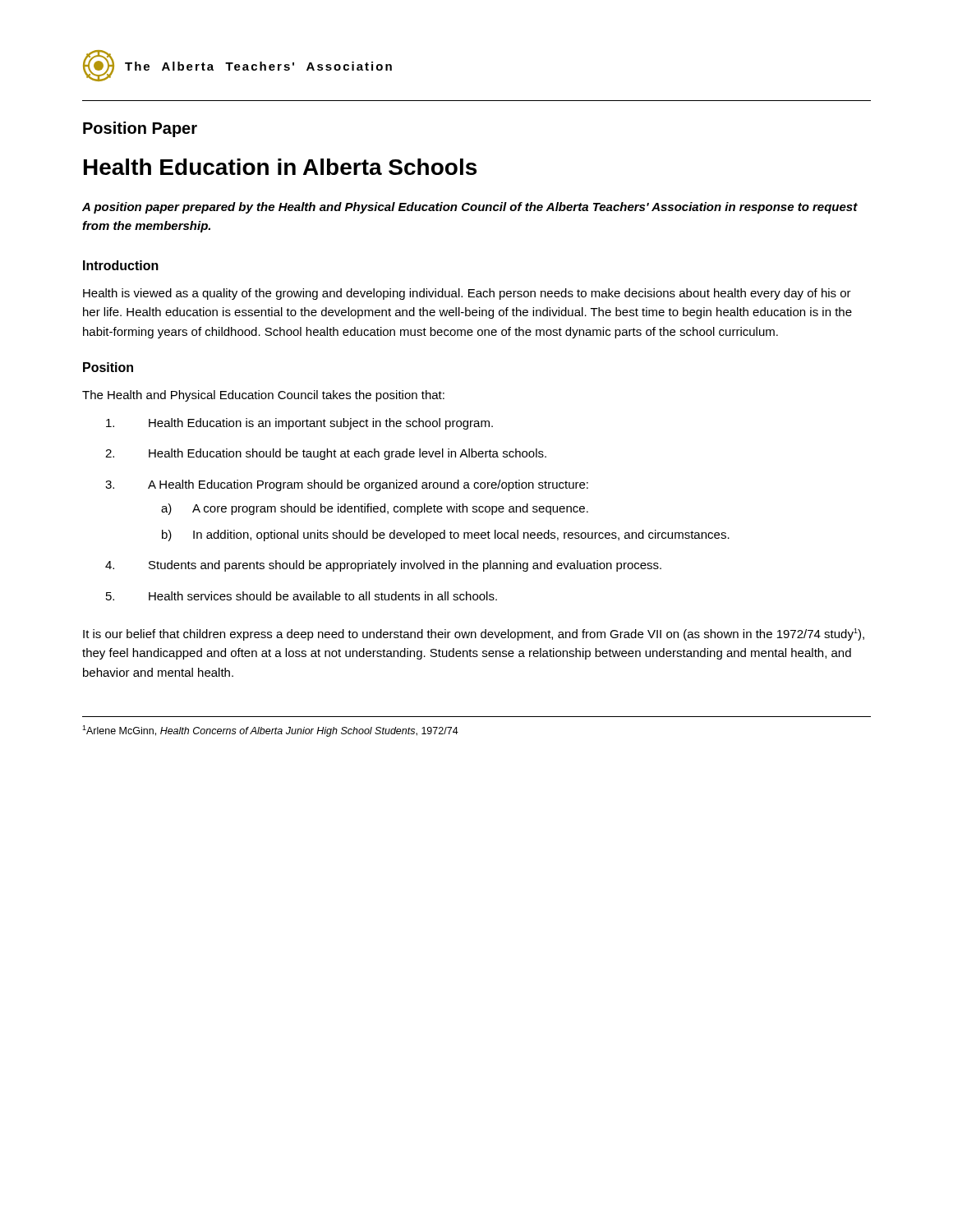Where is the passage that starts "1Arlene McGinn, Health Concerns of Alberta Junior"?
The height and width of the screenshot is (1232, 953).
[270, 730]
